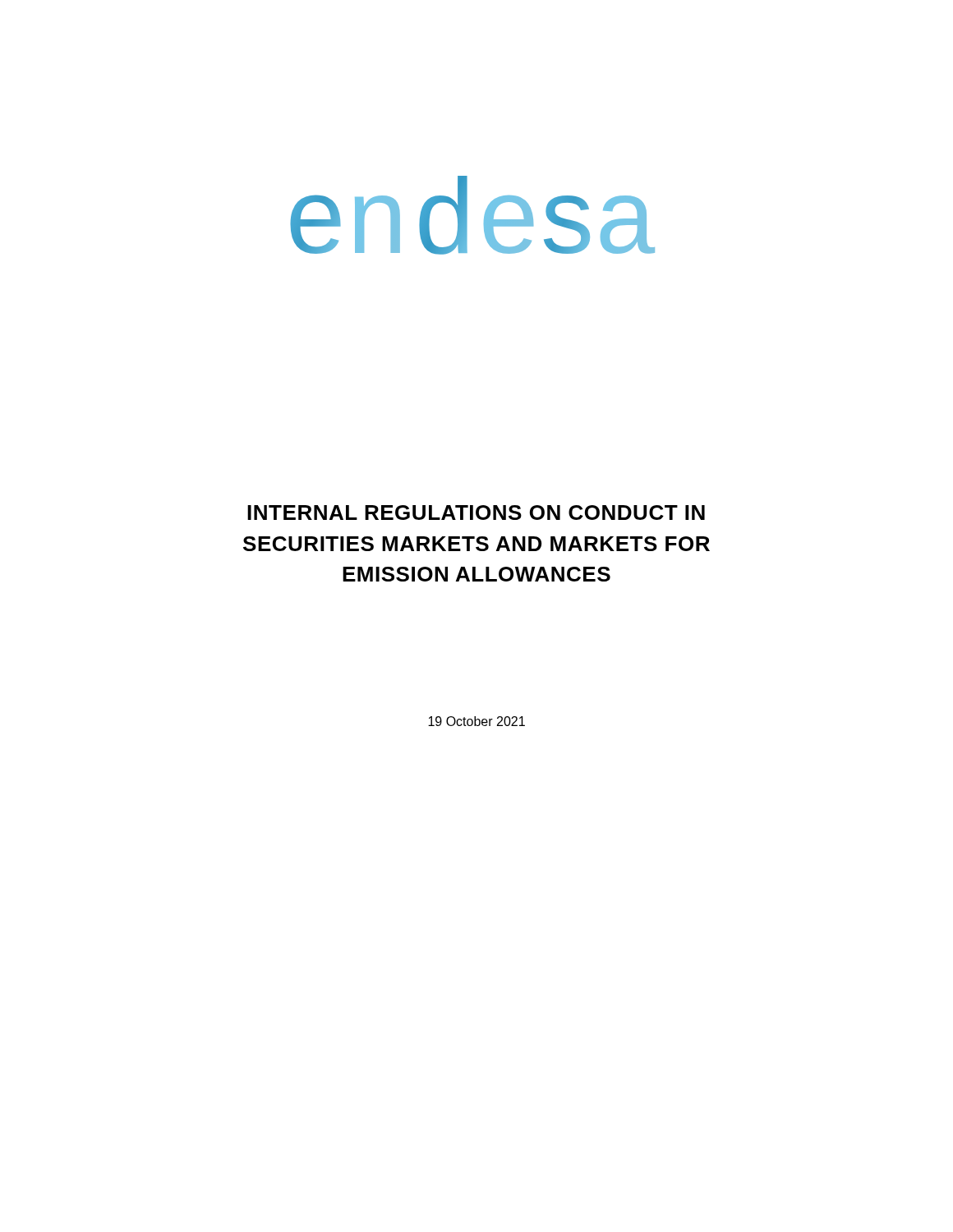The height and width of the screenshot is (1232, 953).
Task: Click a logo
Action: pyautogui.click(x=476, y=214)
